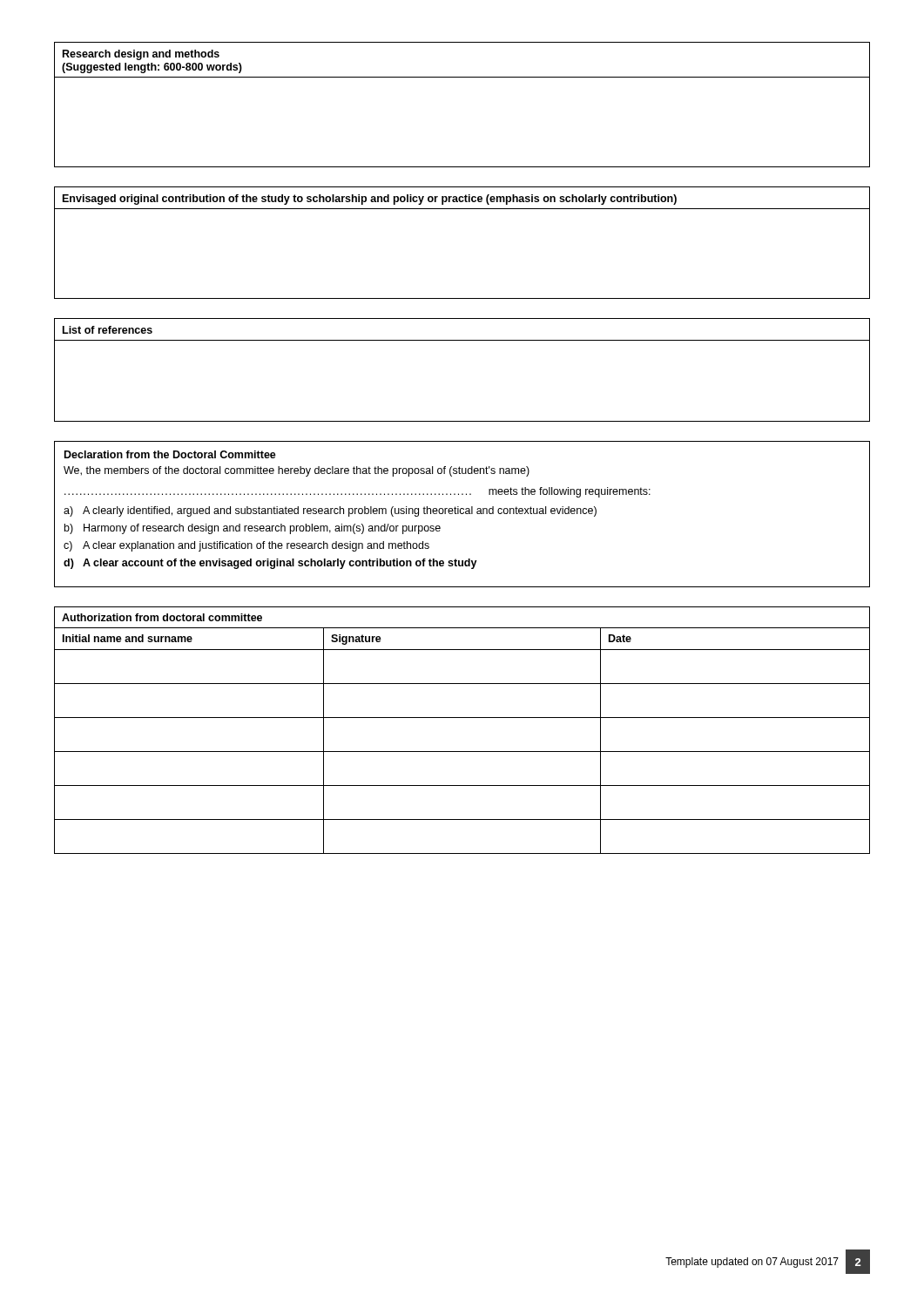The width and height of the screenshot is (924, 1307).
Task: Locate the table with the text "List of references"
Action: 462,370
